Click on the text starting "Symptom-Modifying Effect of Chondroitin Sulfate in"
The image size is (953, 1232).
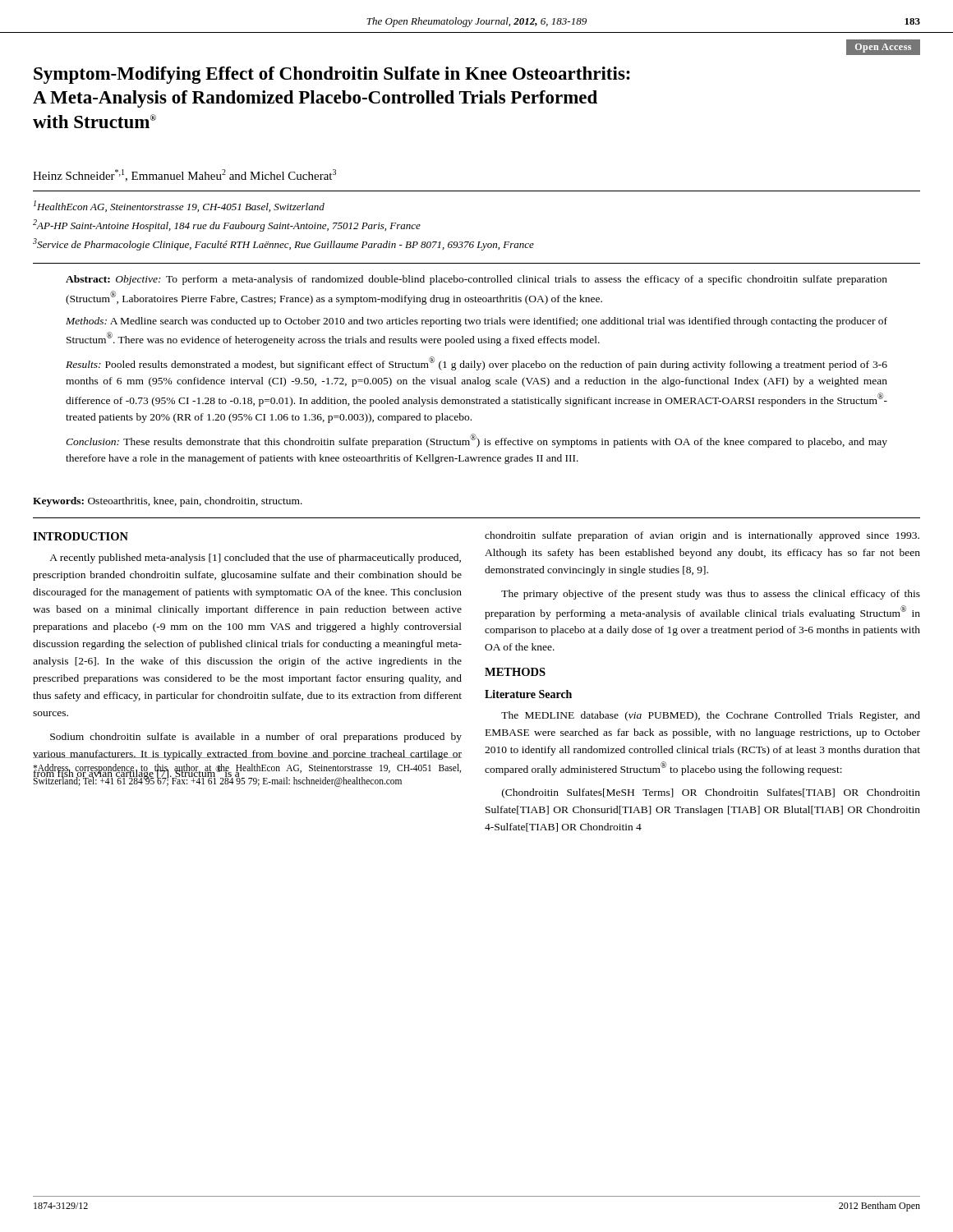click(x=476, y=98)
